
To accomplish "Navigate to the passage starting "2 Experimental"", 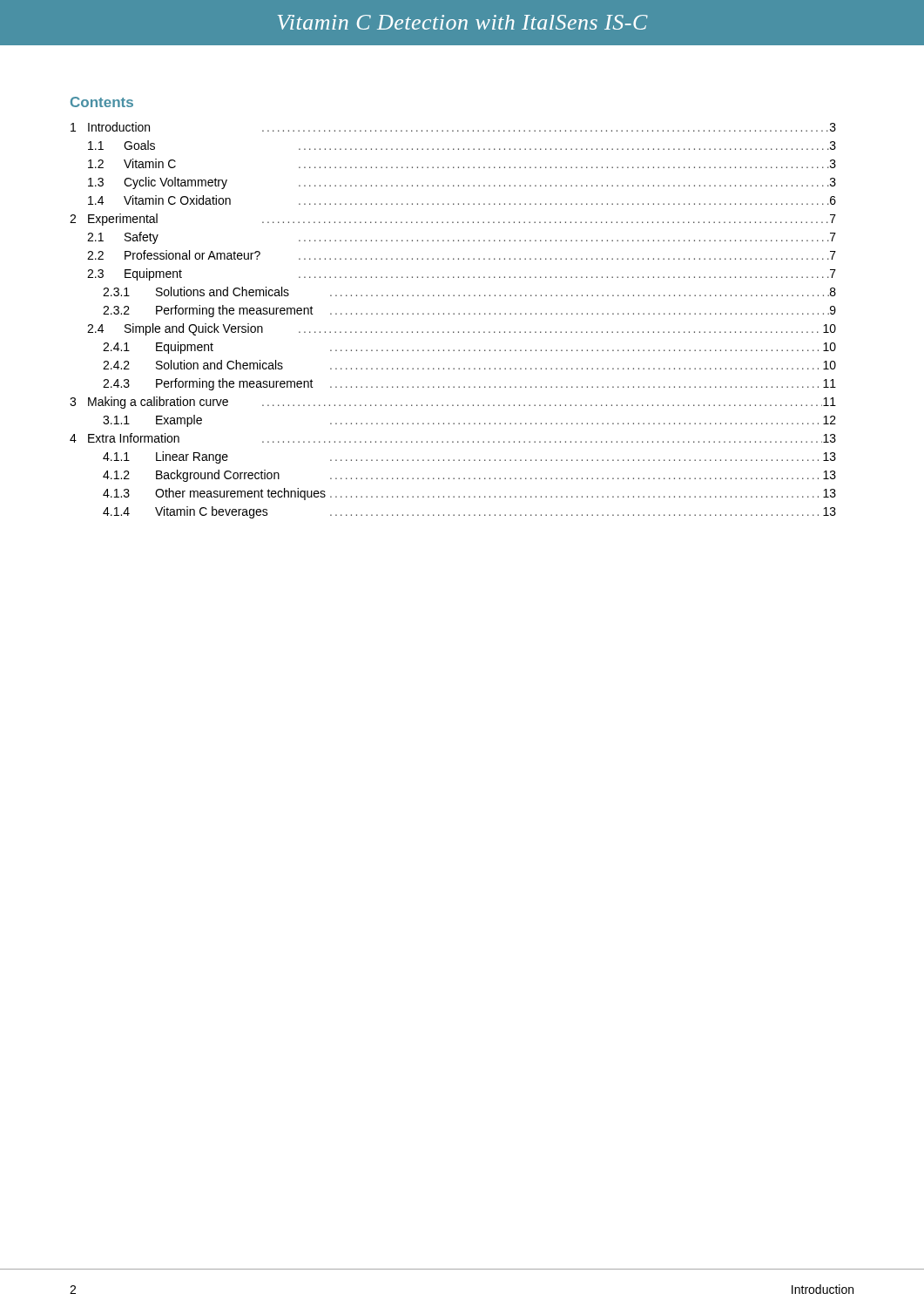I will tap(453, 218).
